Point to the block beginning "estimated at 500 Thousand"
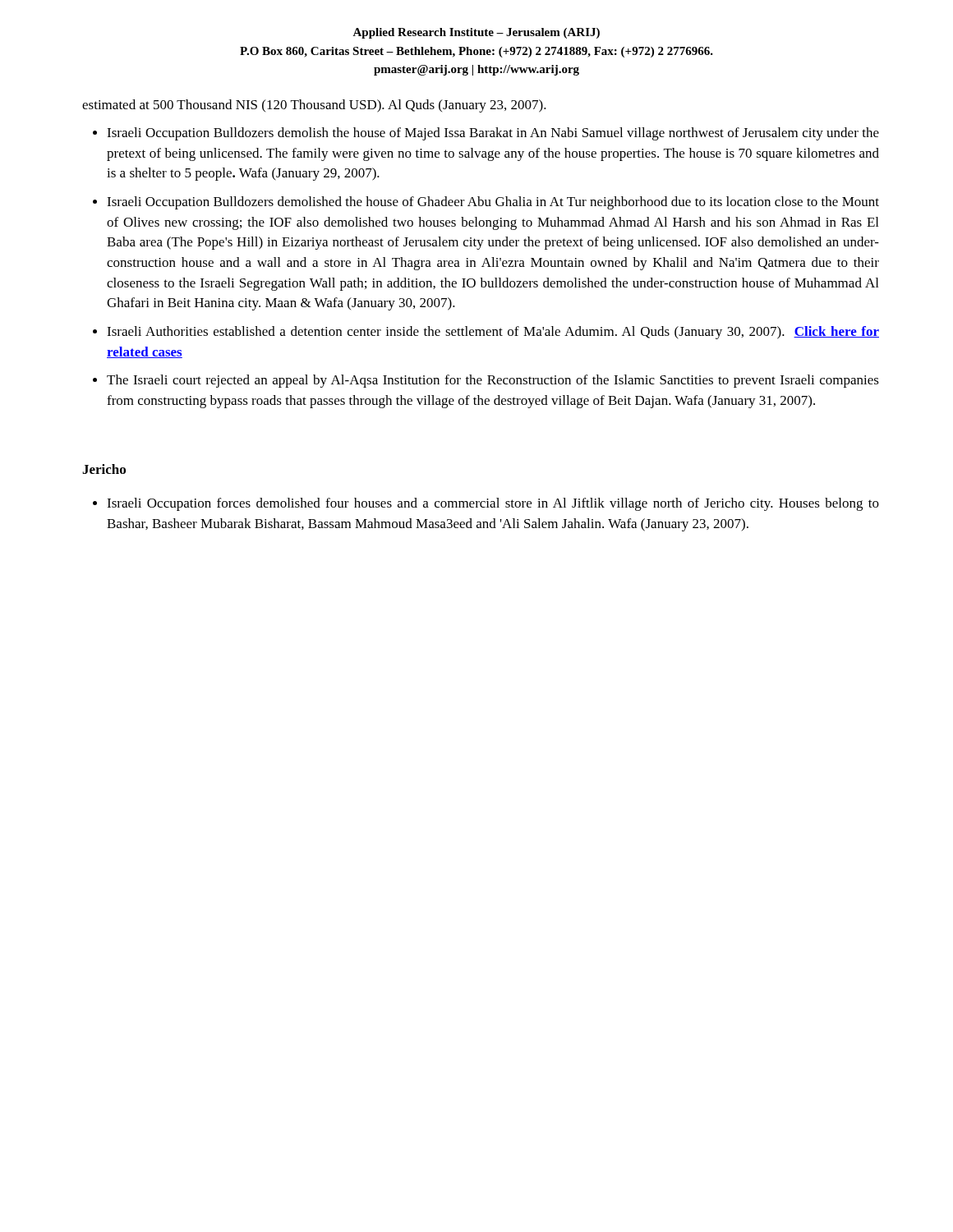 pyautogui.click(x=314, y=104)
